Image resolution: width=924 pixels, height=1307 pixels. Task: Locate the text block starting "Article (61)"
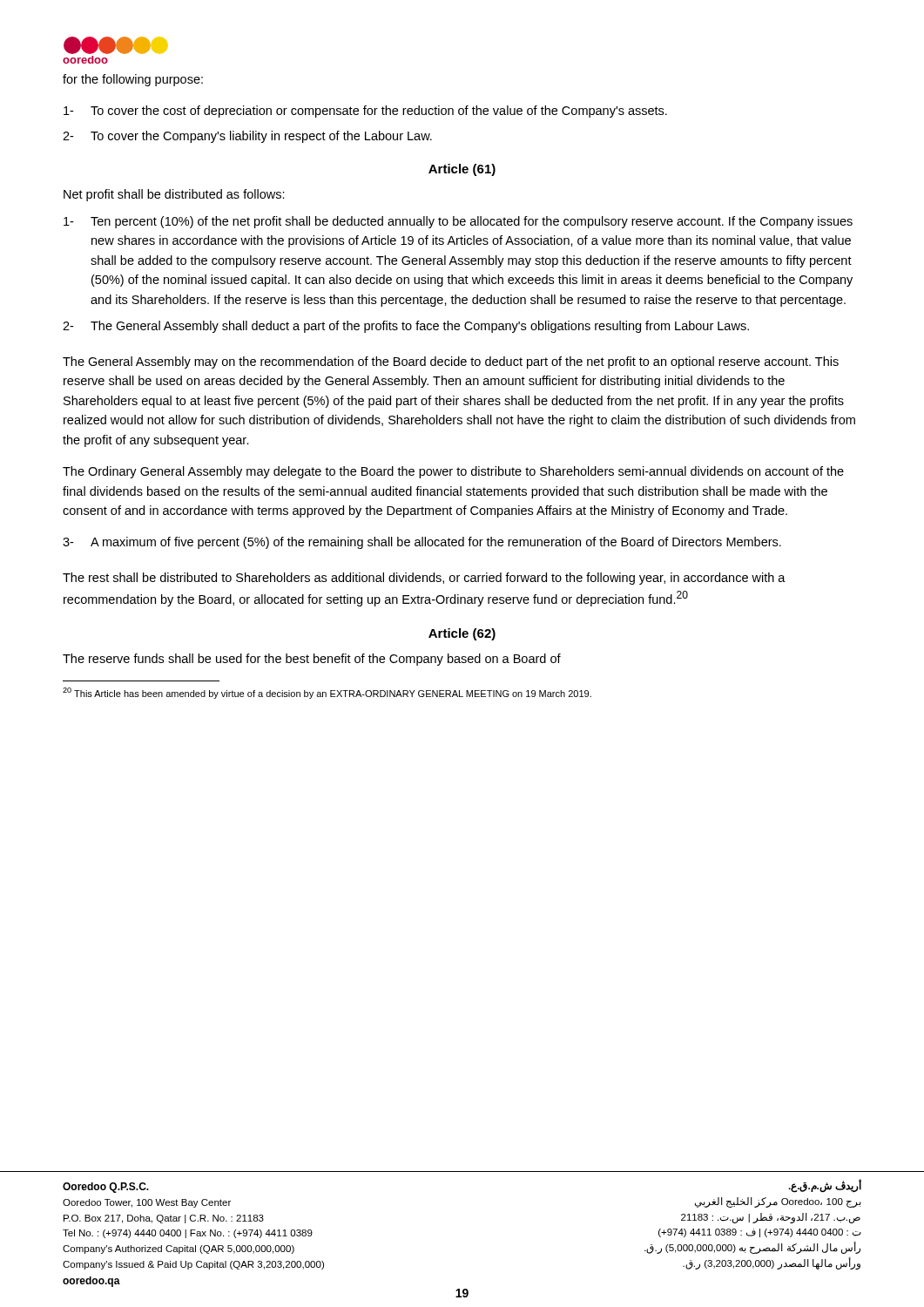click(x=462, y=169)
